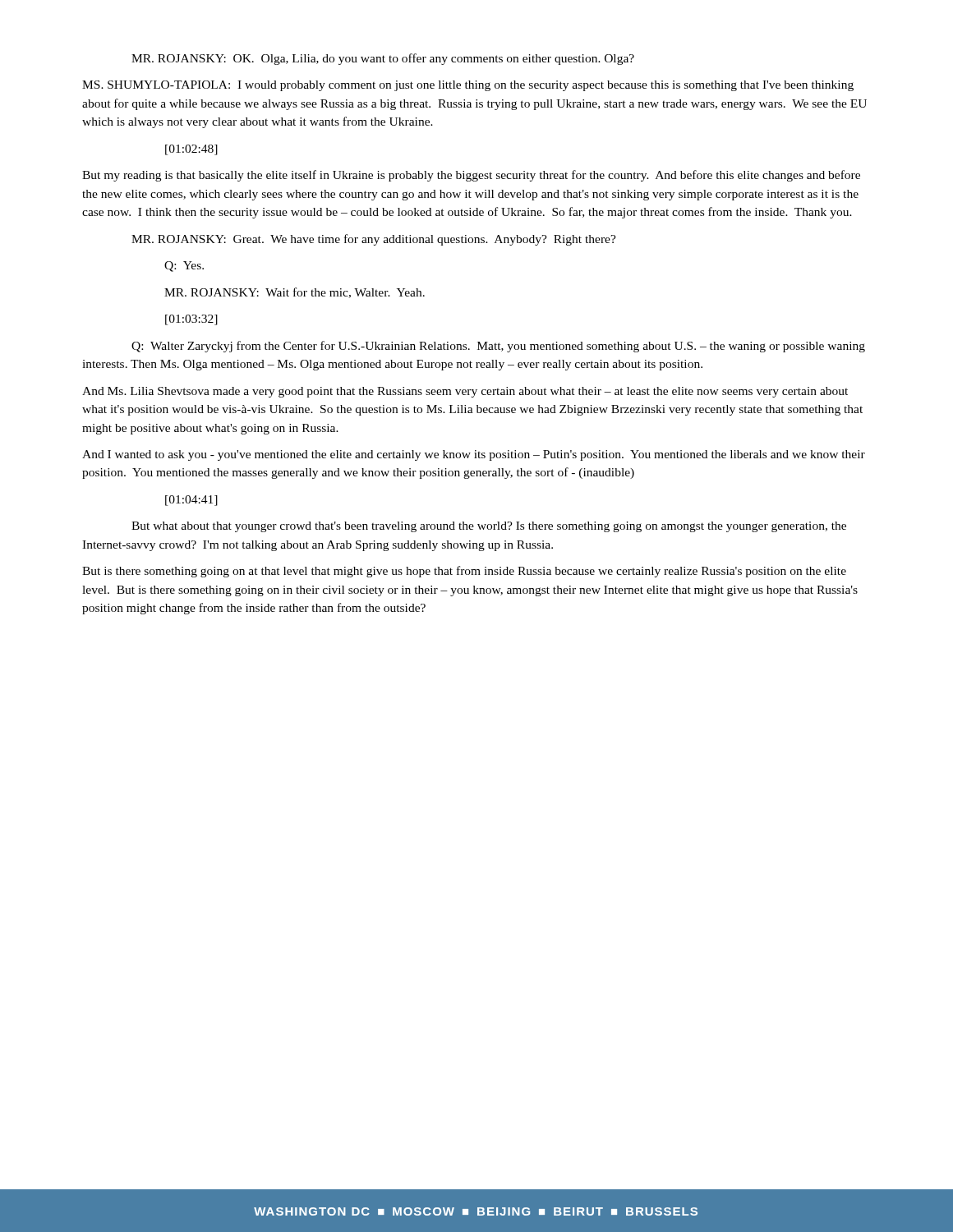This screenshot has width=953, height=1232.
Task: Find the element starting "Q: Walter Zaryckyj from the"
Action: click(474, 354)
